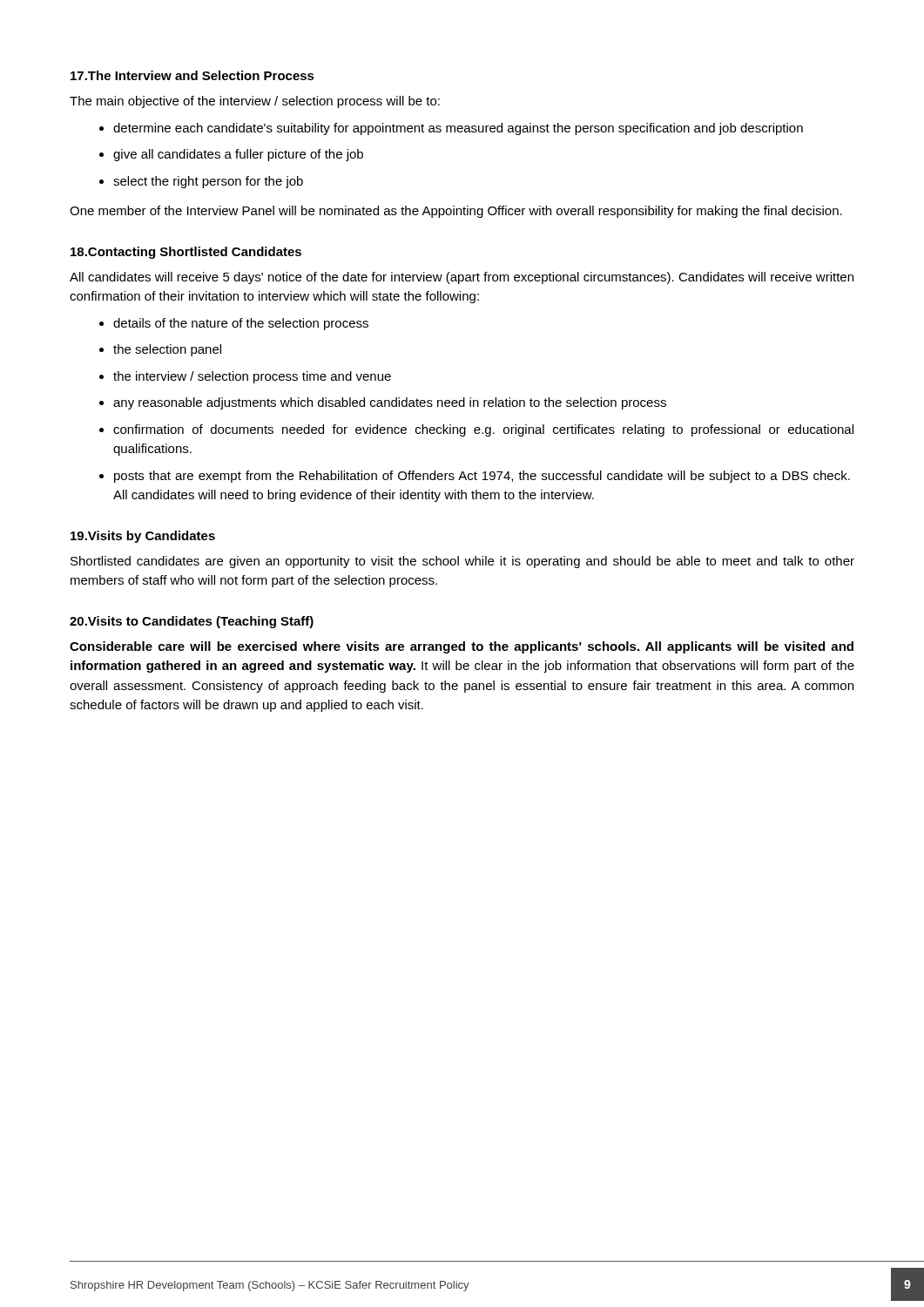Navigate to the text block starting "details of the nature of"
The width and height of the screenshot is (924, 1307).
click(241, 322)
